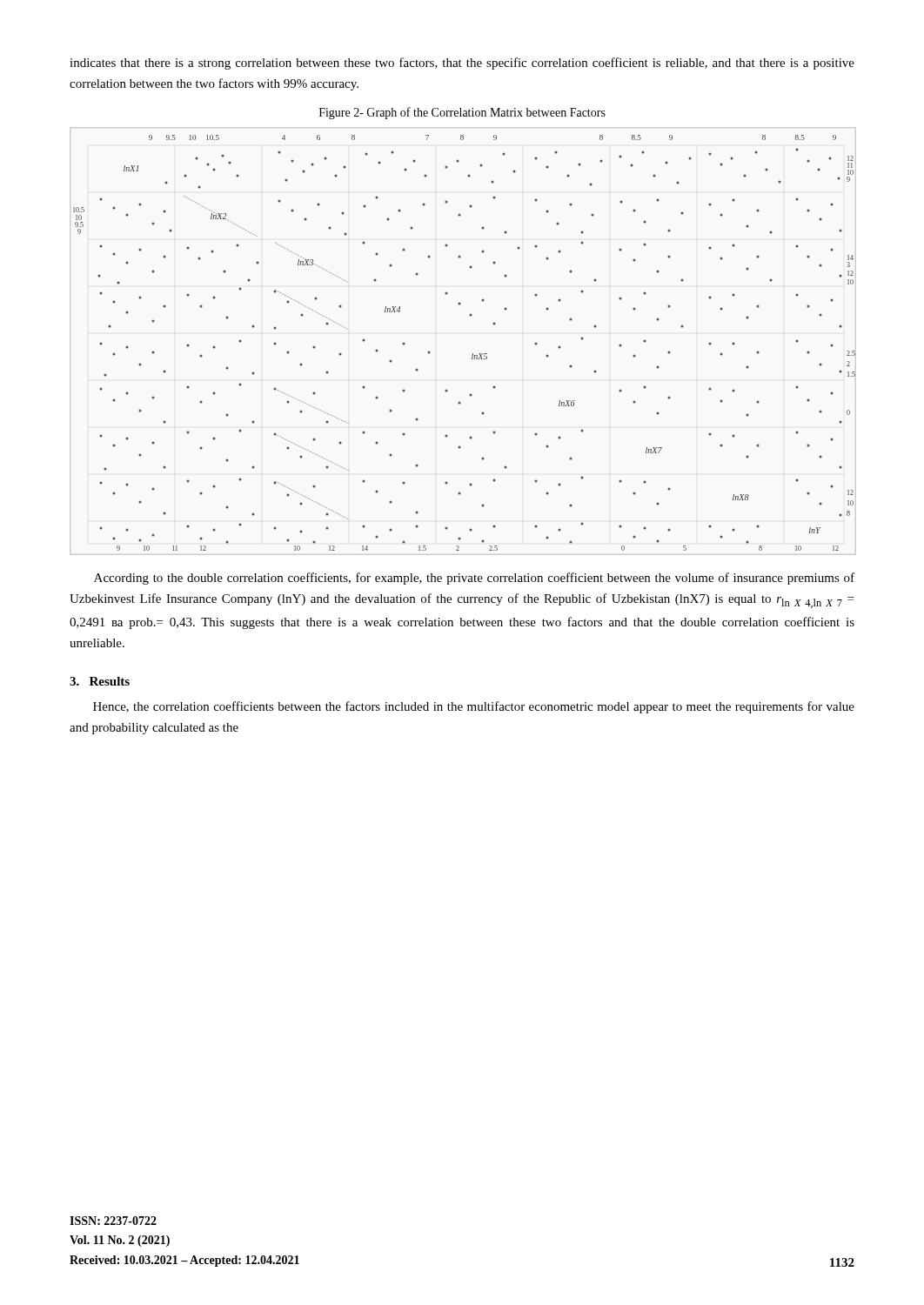924x1305 pixels.
Task: Select the block starting "Hence, the correlation coefficients between the factors"
Action: pyautogui.click(x=462, y=717)
